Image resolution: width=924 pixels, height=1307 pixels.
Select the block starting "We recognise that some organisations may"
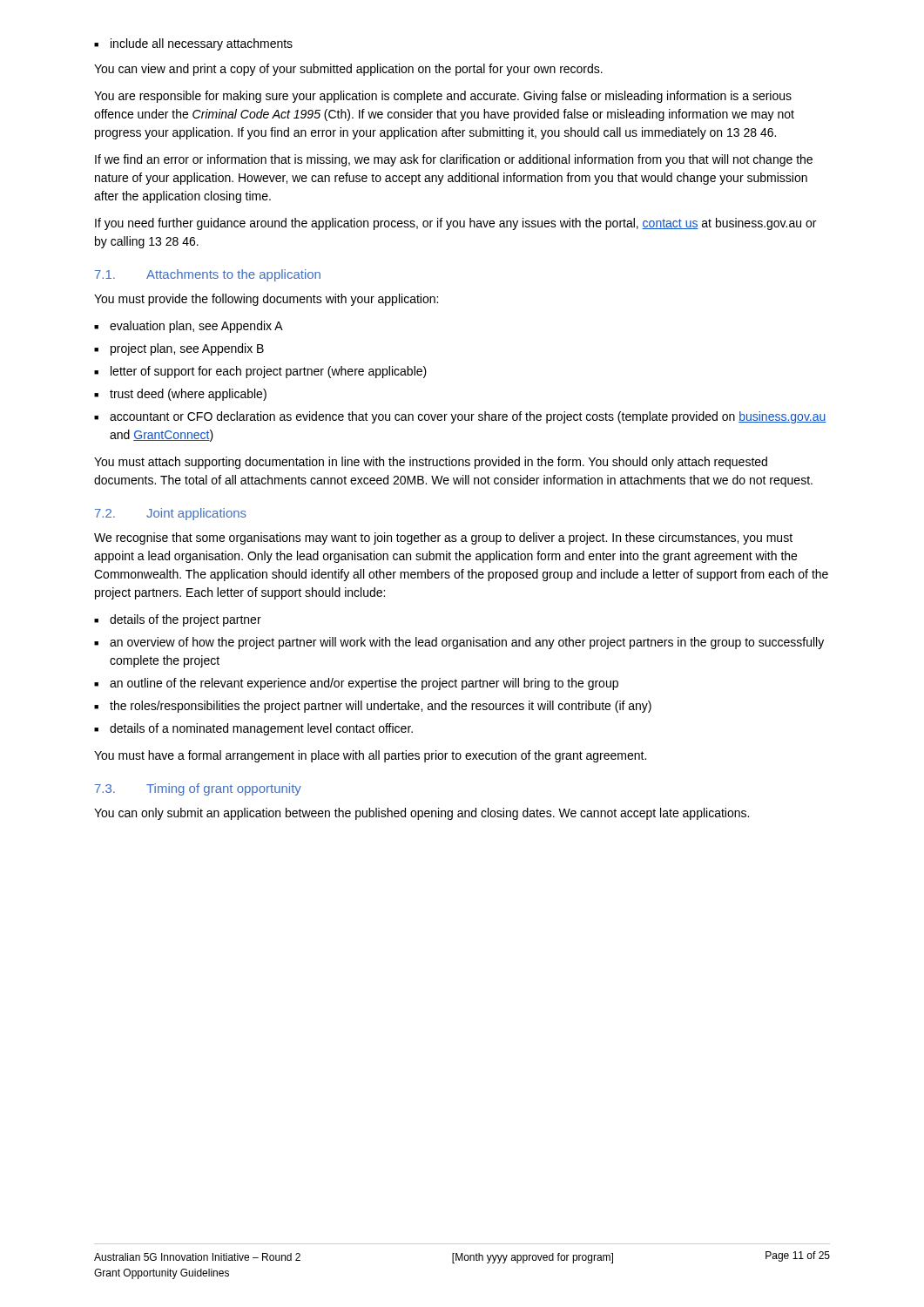462,566
